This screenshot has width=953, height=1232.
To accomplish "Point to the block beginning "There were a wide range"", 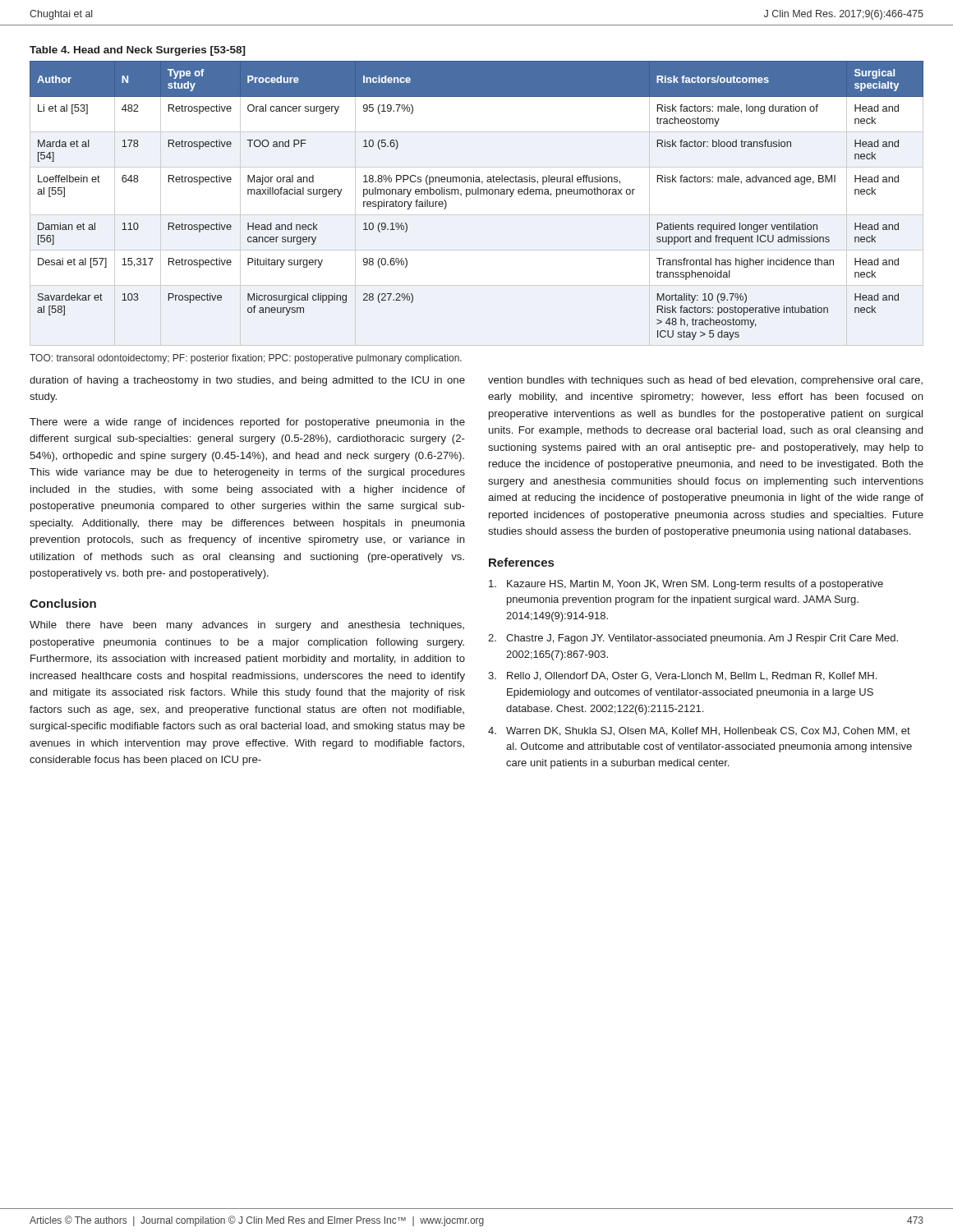I will [x=247, y=497].
